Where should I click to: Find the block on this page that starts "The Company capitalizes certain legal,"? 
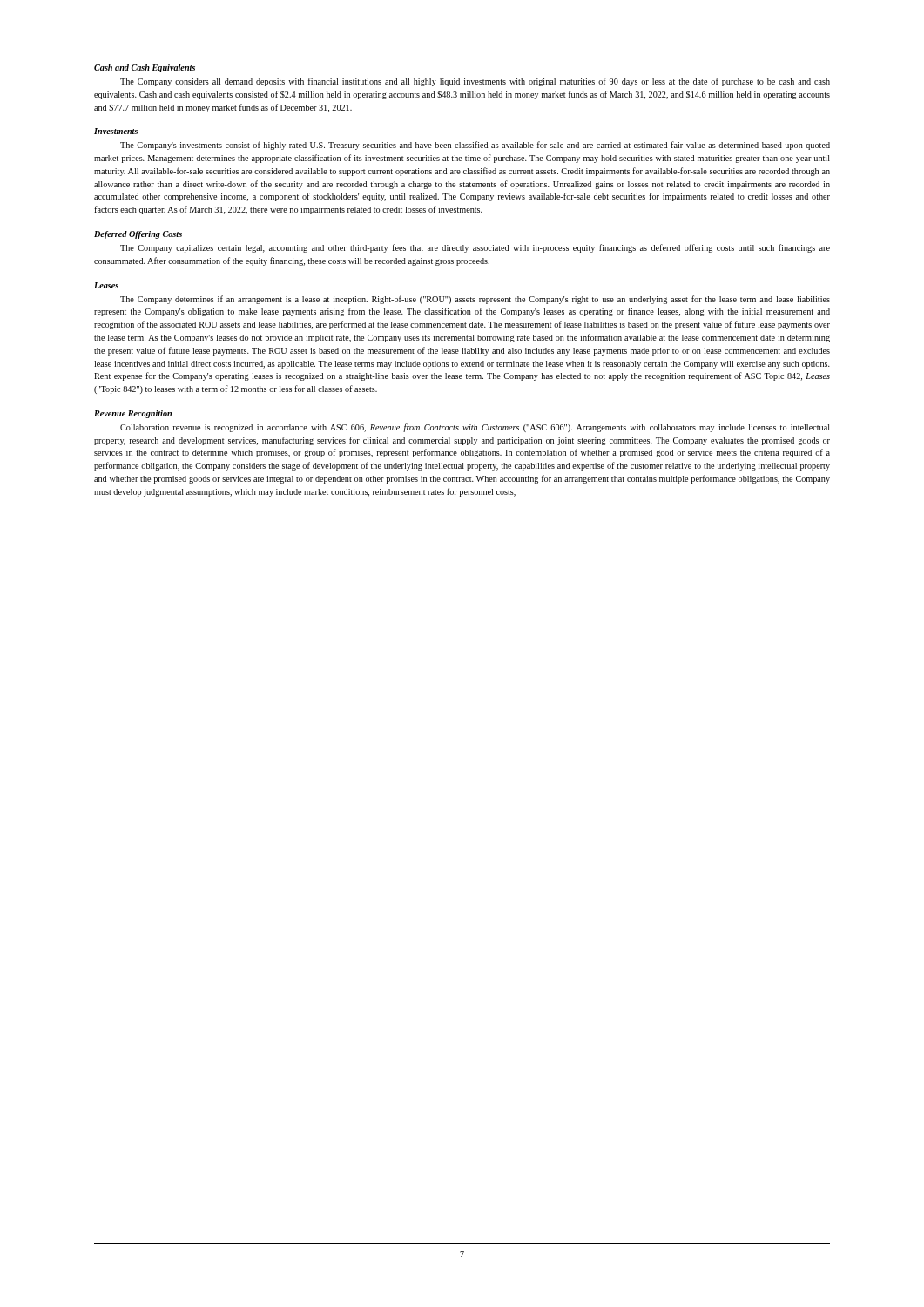[462, 254]
